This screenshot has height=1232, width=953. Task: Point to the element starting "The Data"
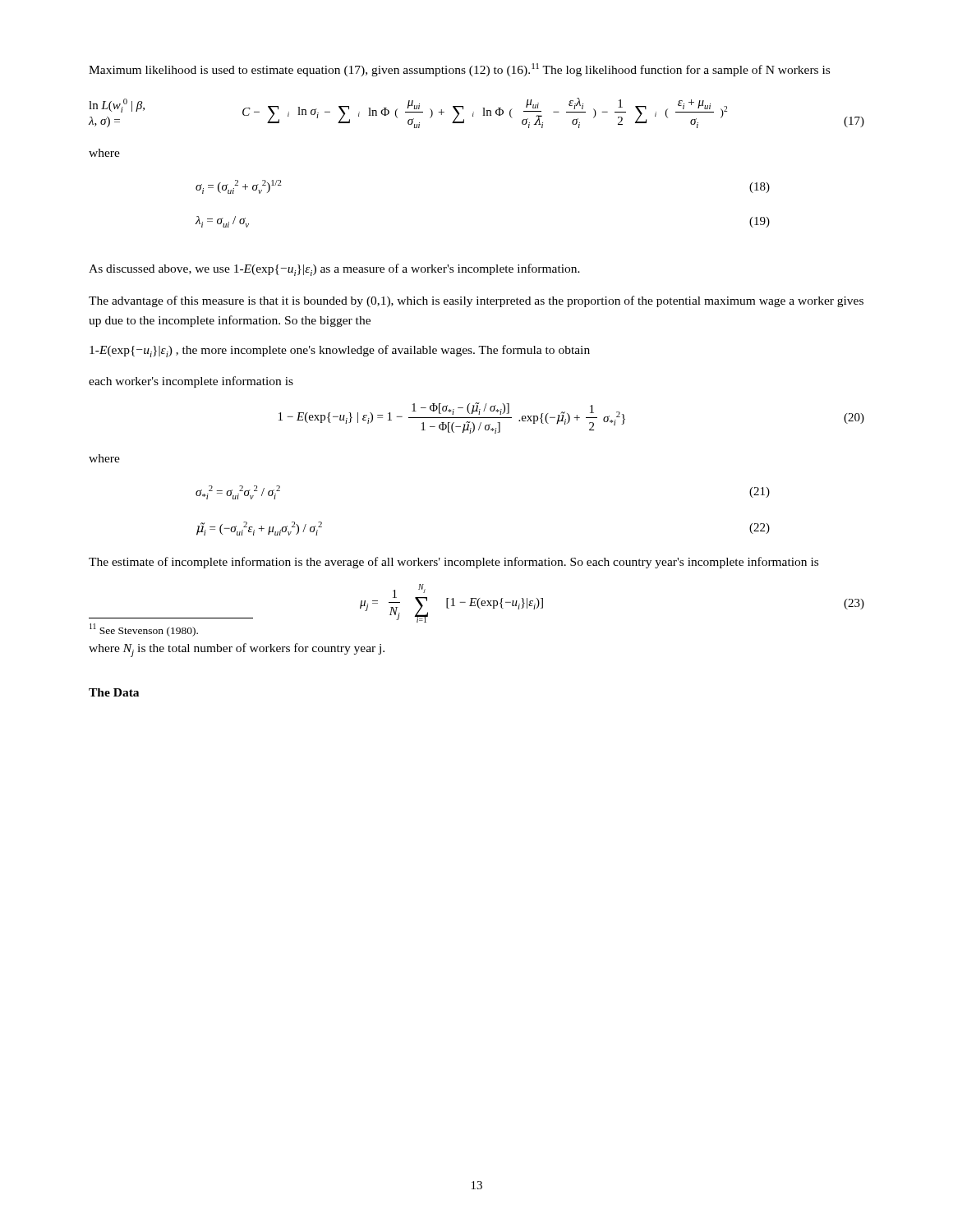[x=114, y=692]
